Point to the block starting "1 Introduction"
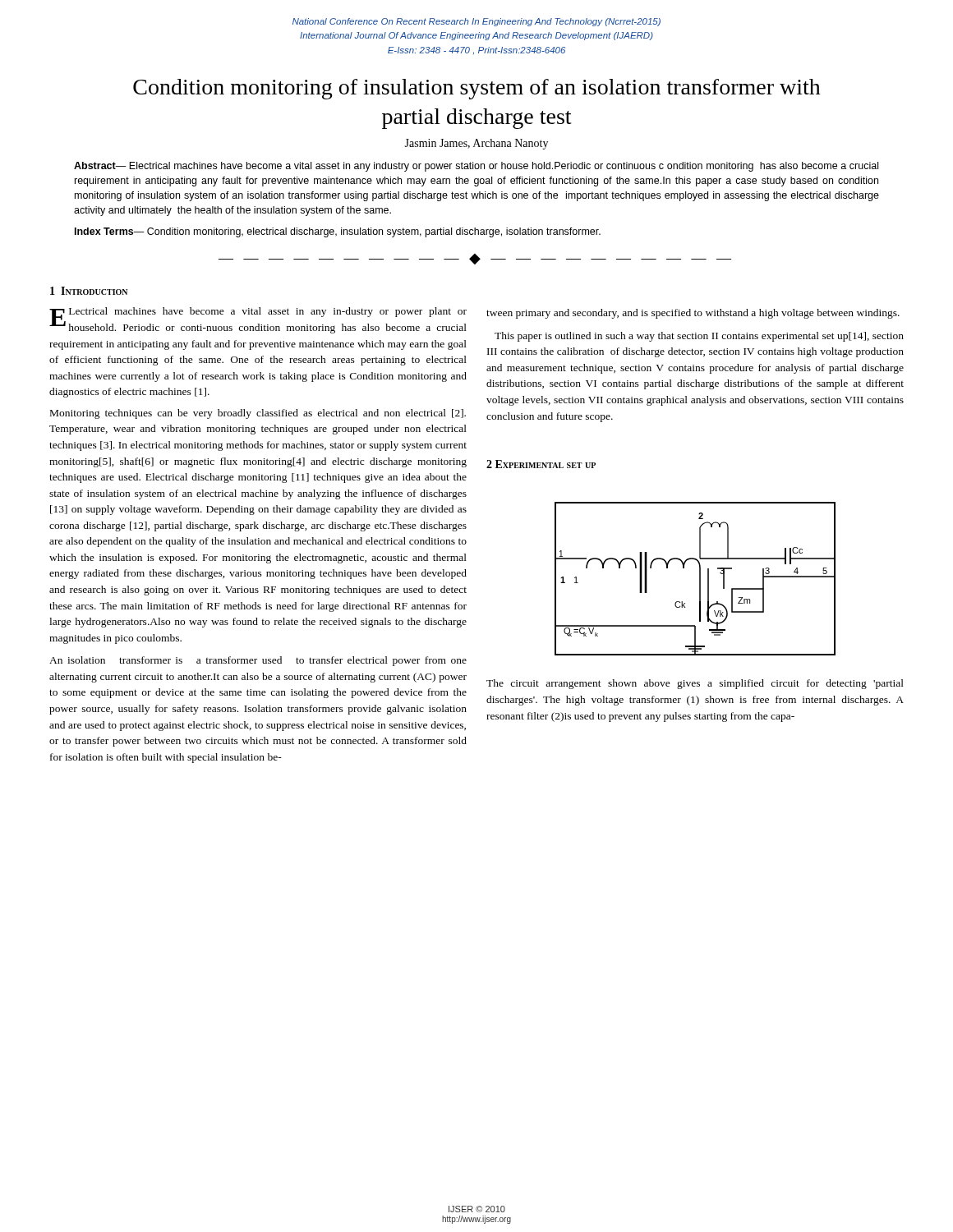Screen dimensions: 1232x953 pos(89,291)
